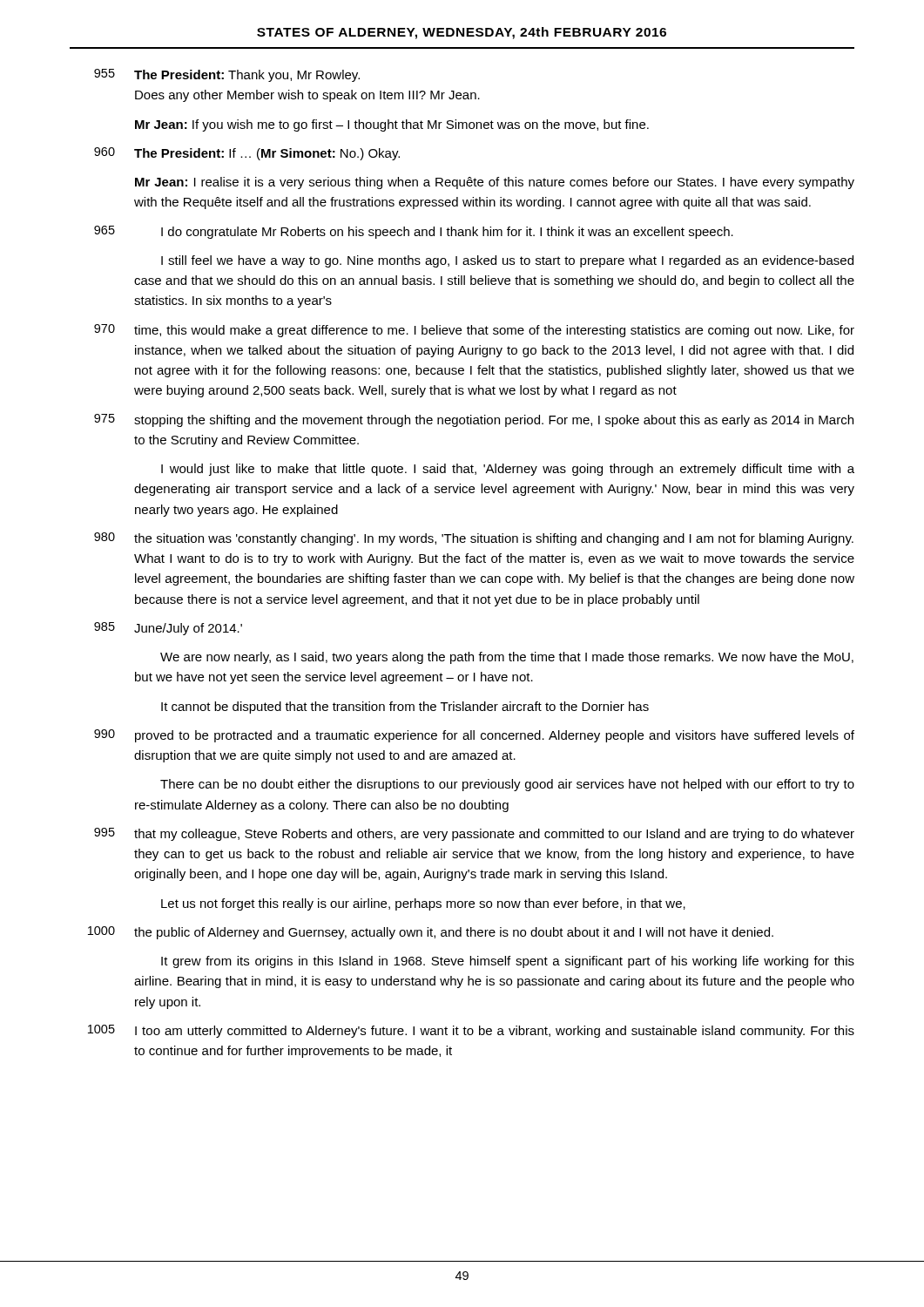This screenshot has height=1307, width=924.
Task: Find the block on this page that starts "995 that my"
Action: (462, 872)
